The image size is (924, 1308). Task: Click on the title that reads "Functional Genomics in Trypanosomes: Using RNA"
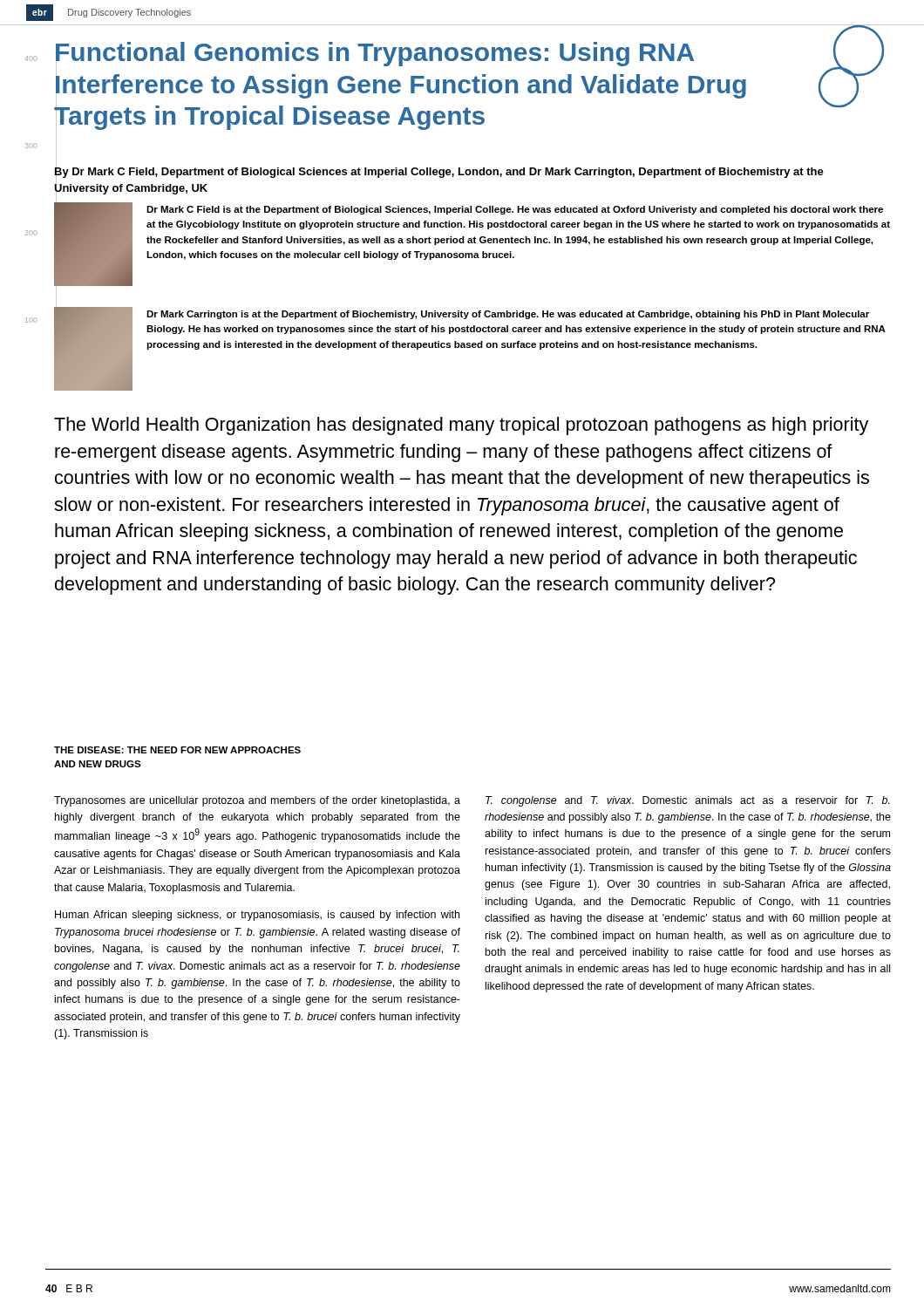401,84
